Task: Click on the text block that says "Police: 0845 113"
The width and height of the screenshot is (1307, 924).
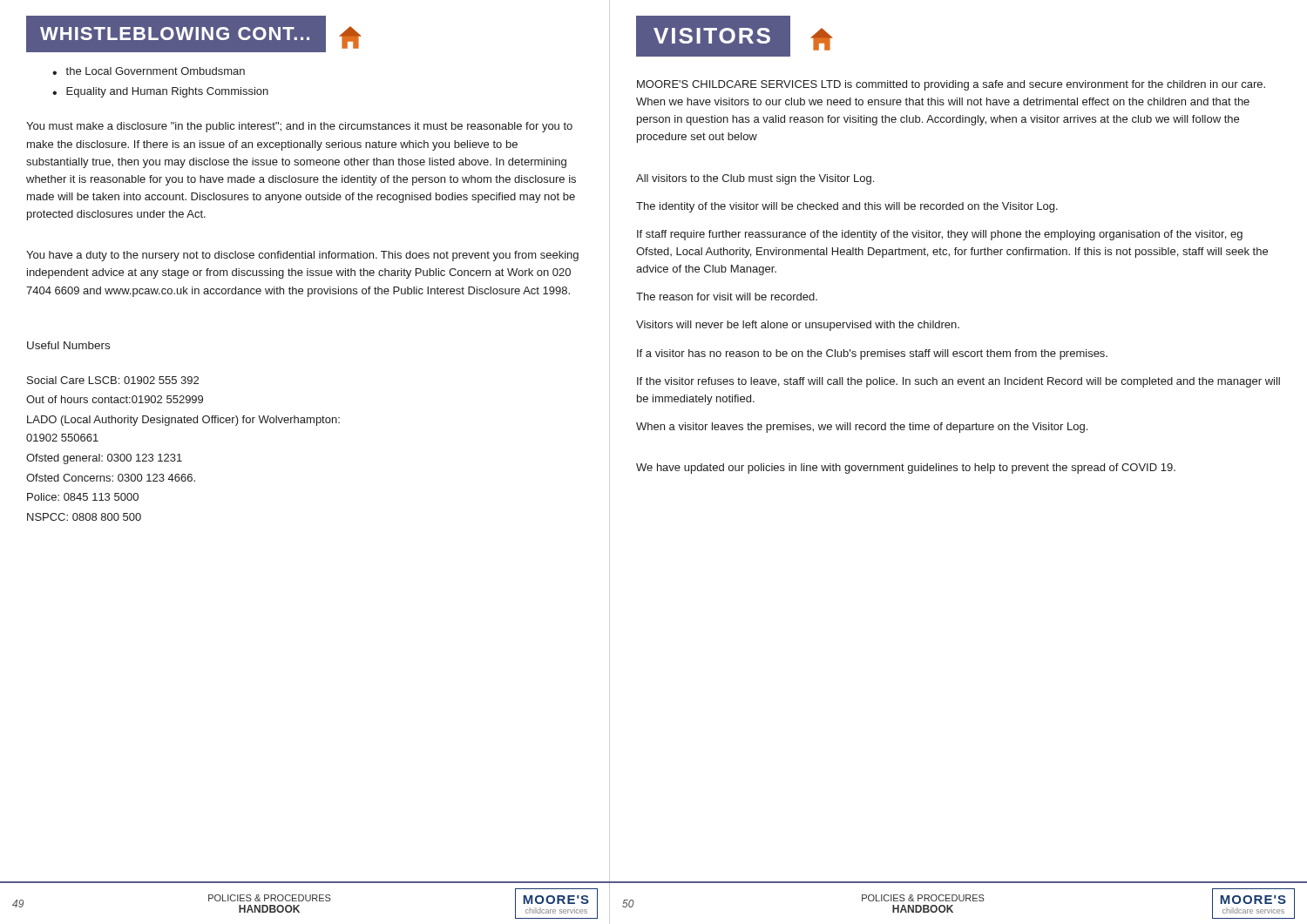Action: (83, 497)
